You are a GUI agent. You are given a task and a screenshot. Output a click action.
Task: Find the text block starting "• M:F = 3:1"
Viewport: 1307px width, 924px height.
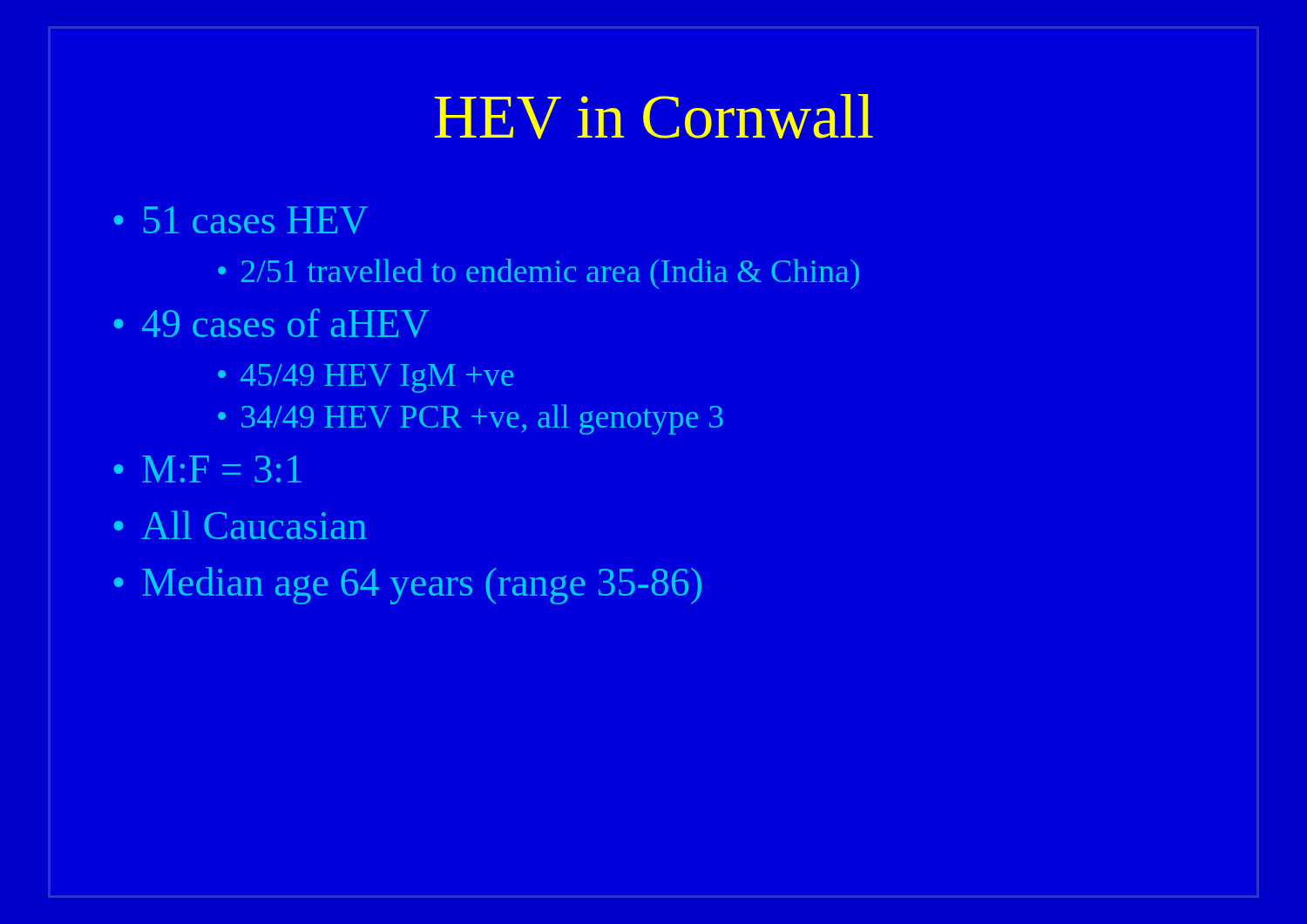tap(208, 469)
